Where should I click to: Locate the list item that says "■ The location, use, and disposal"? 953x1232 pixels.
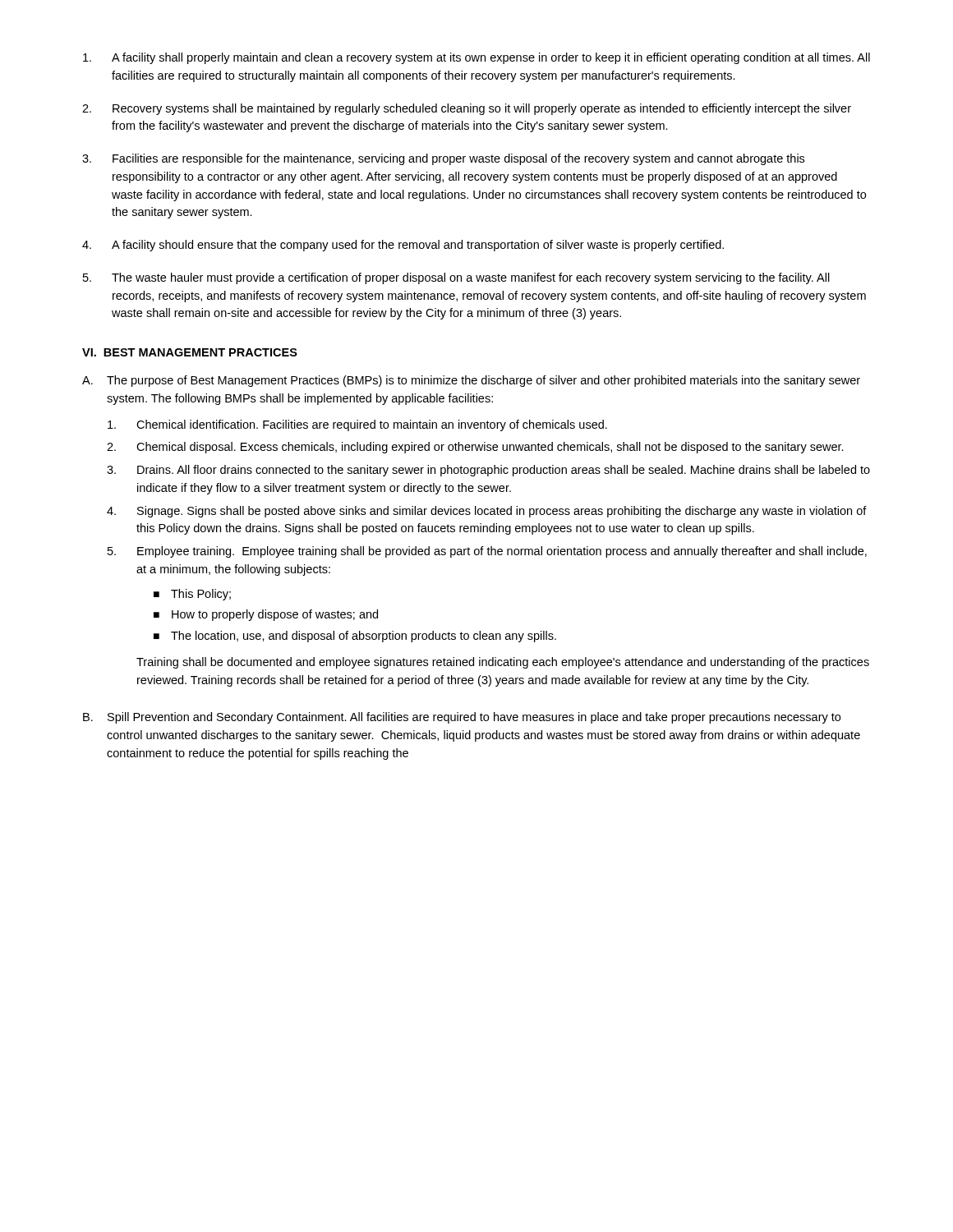coord(512,636)
